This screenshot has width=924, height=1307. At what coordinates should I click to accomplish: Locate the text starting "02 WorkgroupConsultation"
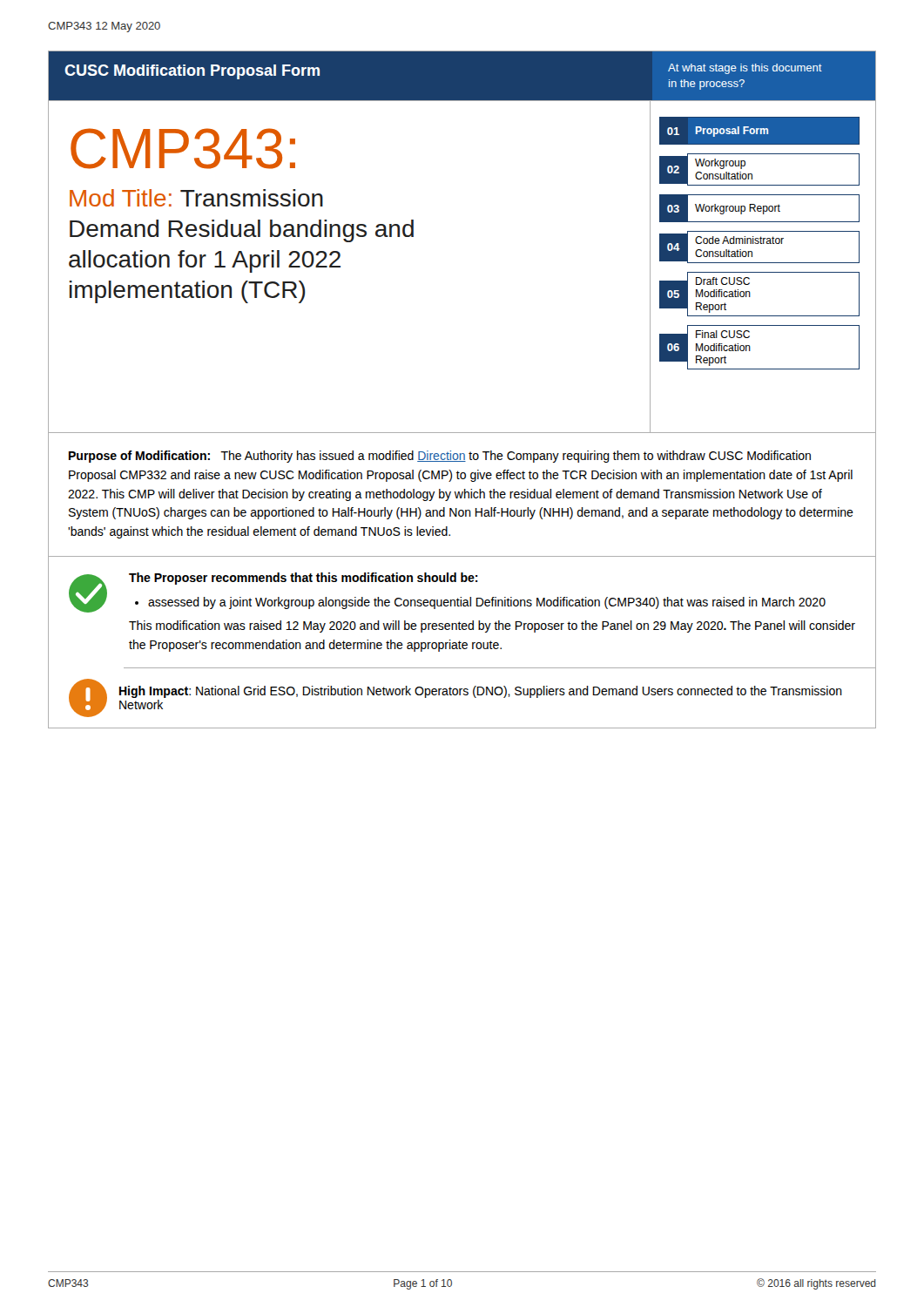759,170
